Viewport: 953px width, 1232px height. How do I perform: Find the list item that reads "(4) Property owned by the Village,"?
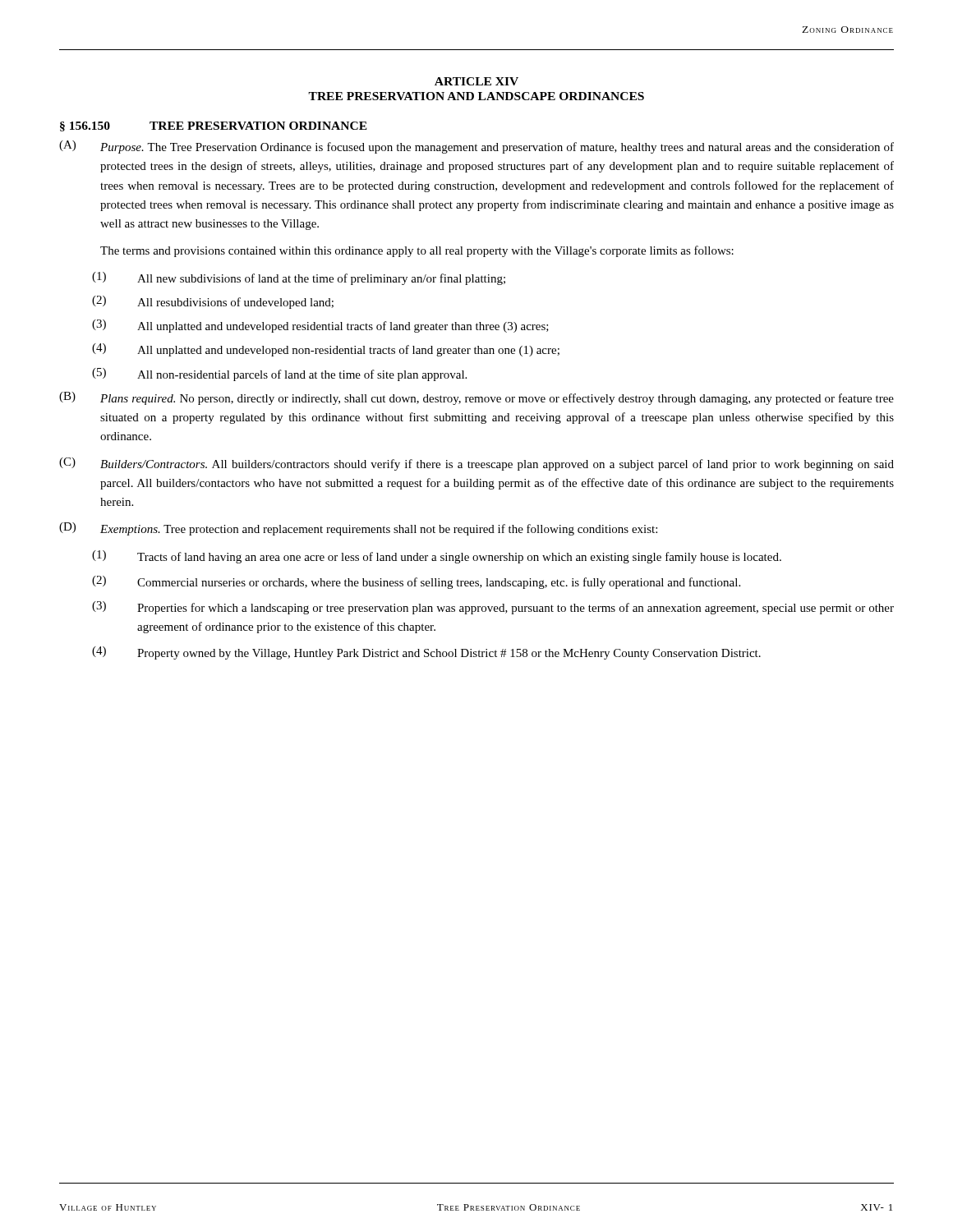click(x=493, y=653)
